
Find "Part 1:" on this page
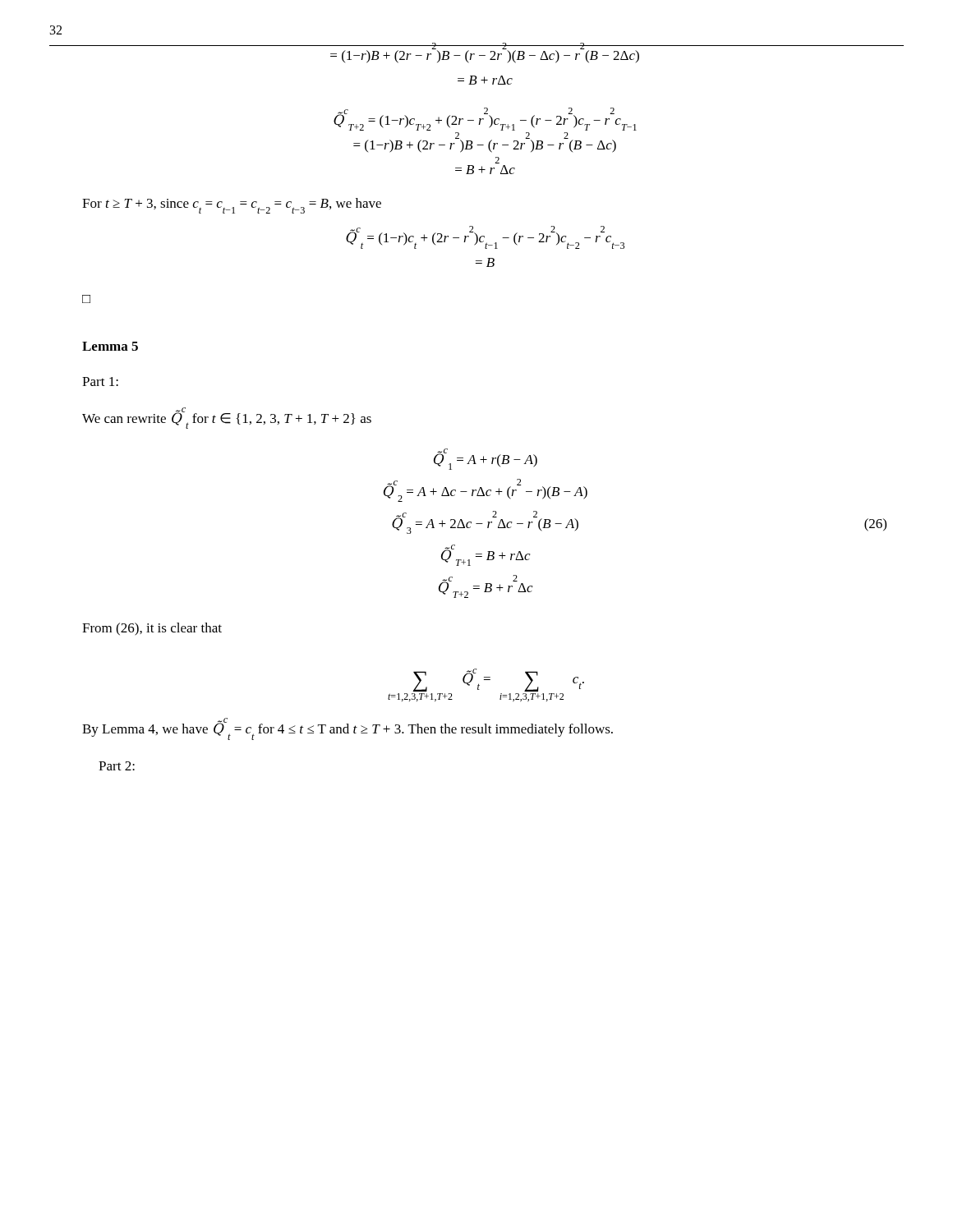[x=101, y=382]
